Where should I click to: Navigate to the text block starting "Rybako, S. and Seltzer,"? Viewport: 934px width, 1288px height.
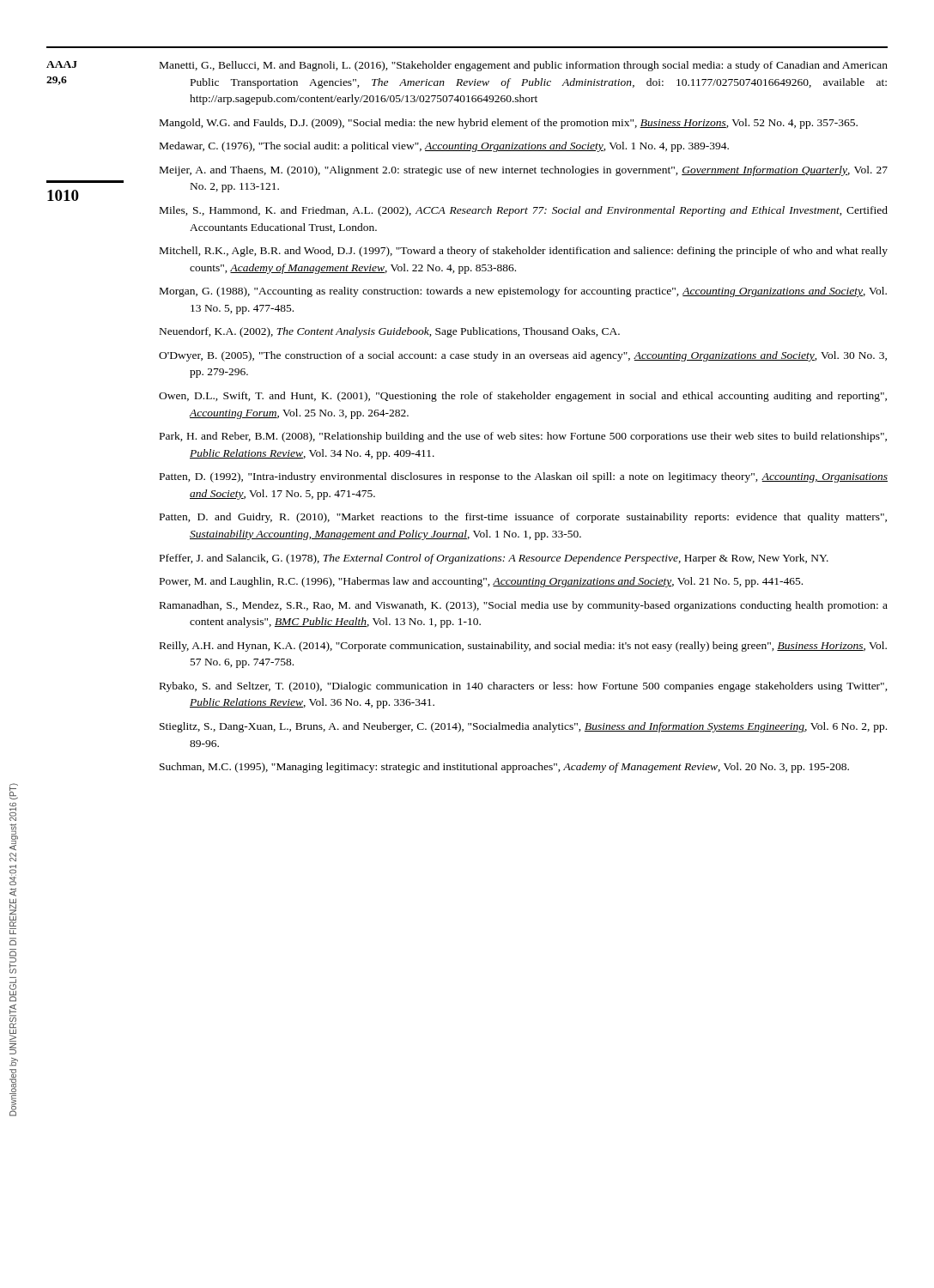(x=523, y=694)
